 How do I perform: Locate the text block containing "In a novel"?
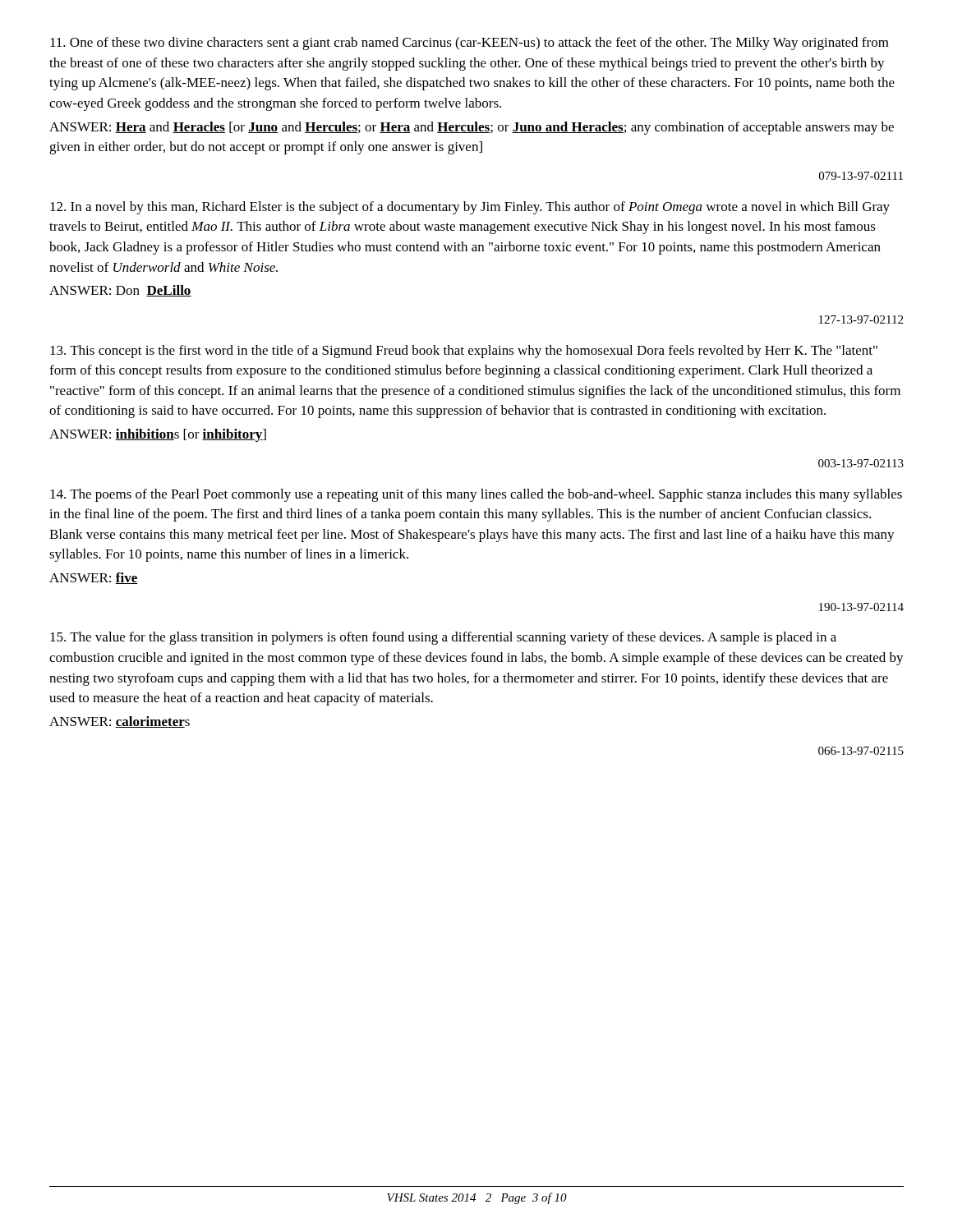pyautogui.click(x=476, y=249)
